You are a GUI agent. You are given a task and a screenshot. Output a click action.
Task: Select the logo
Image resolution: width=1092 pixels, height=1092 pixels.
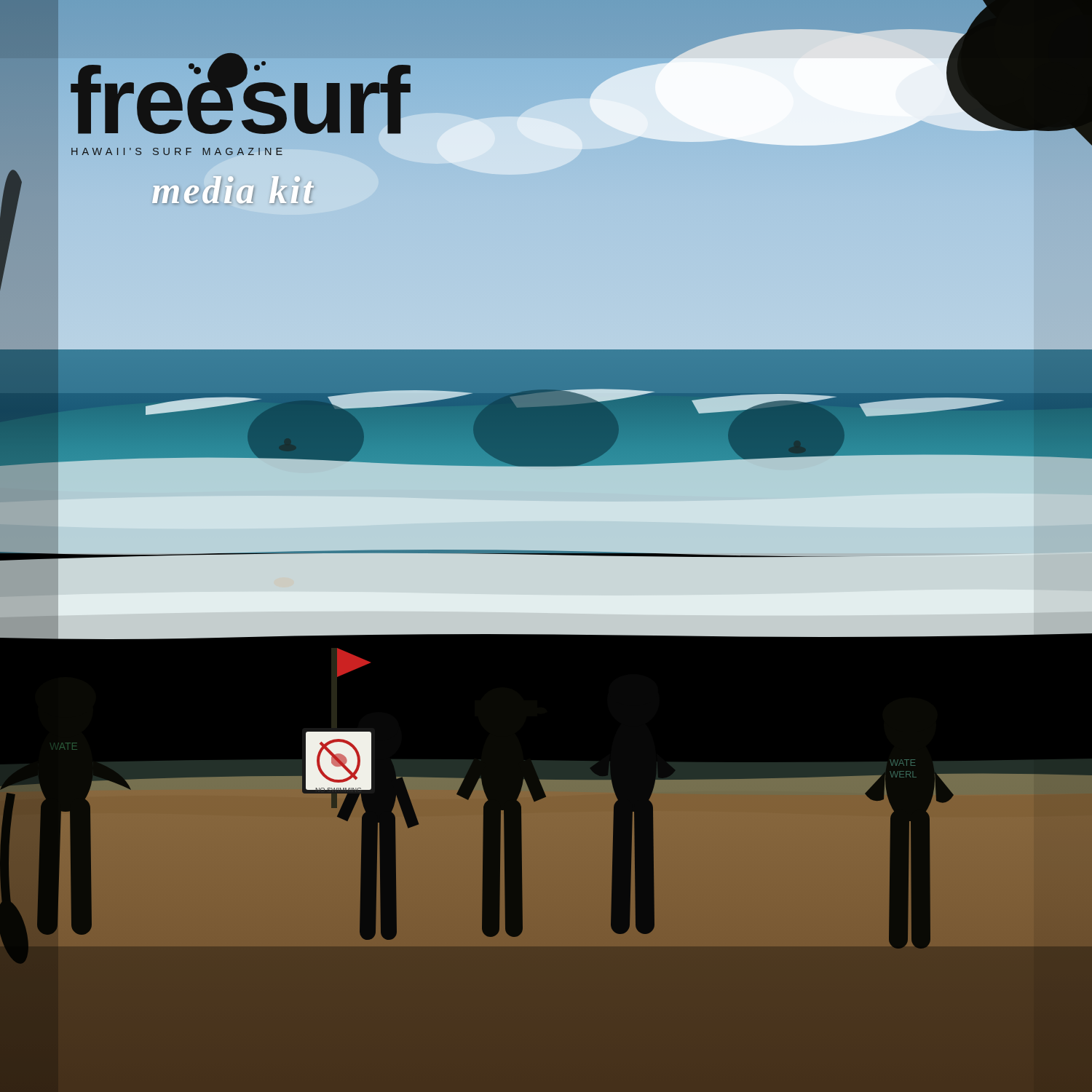tap(251, 115)
